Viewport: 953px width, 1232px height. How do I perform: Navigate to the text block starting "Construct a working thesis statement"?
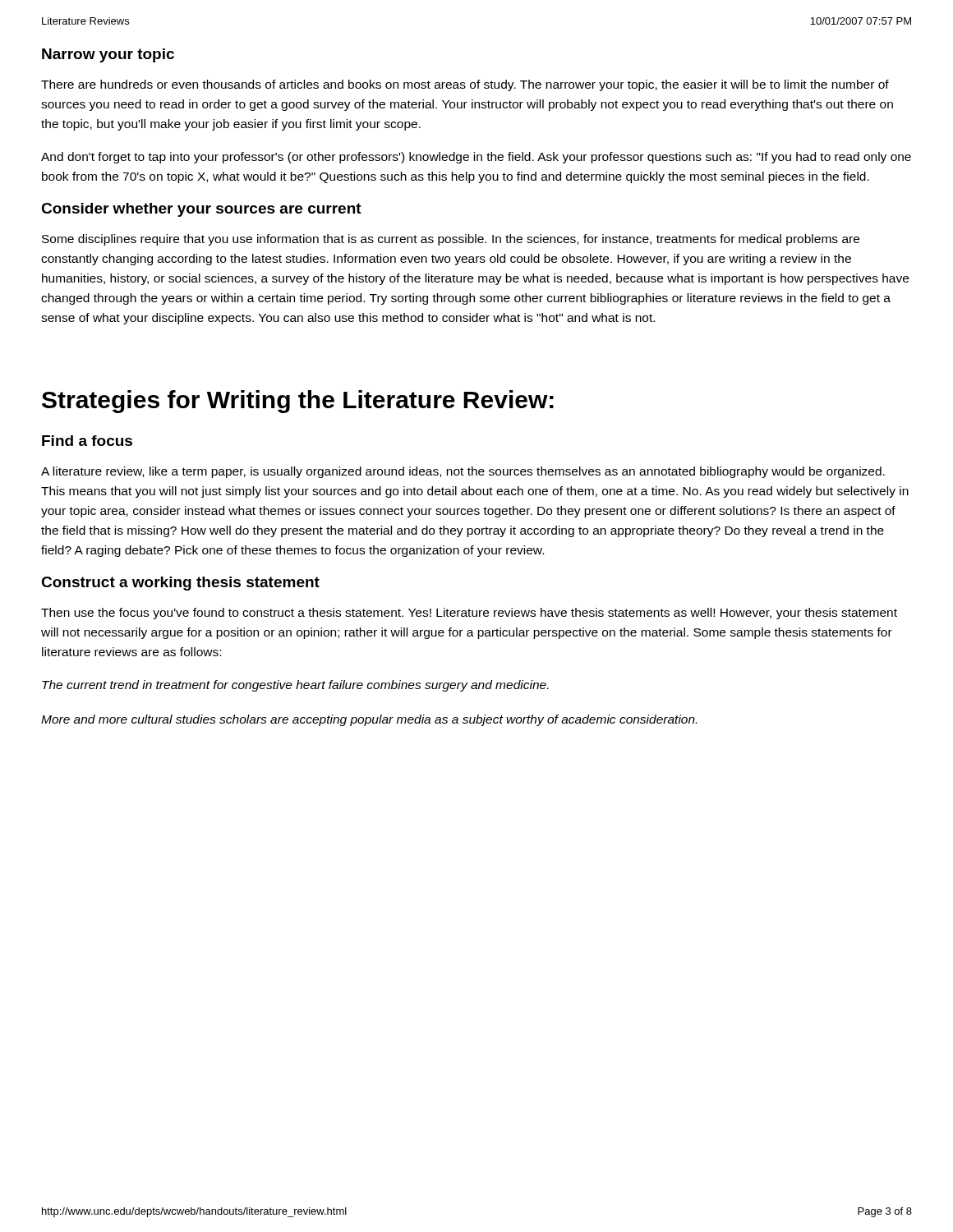tap(180, 582)
